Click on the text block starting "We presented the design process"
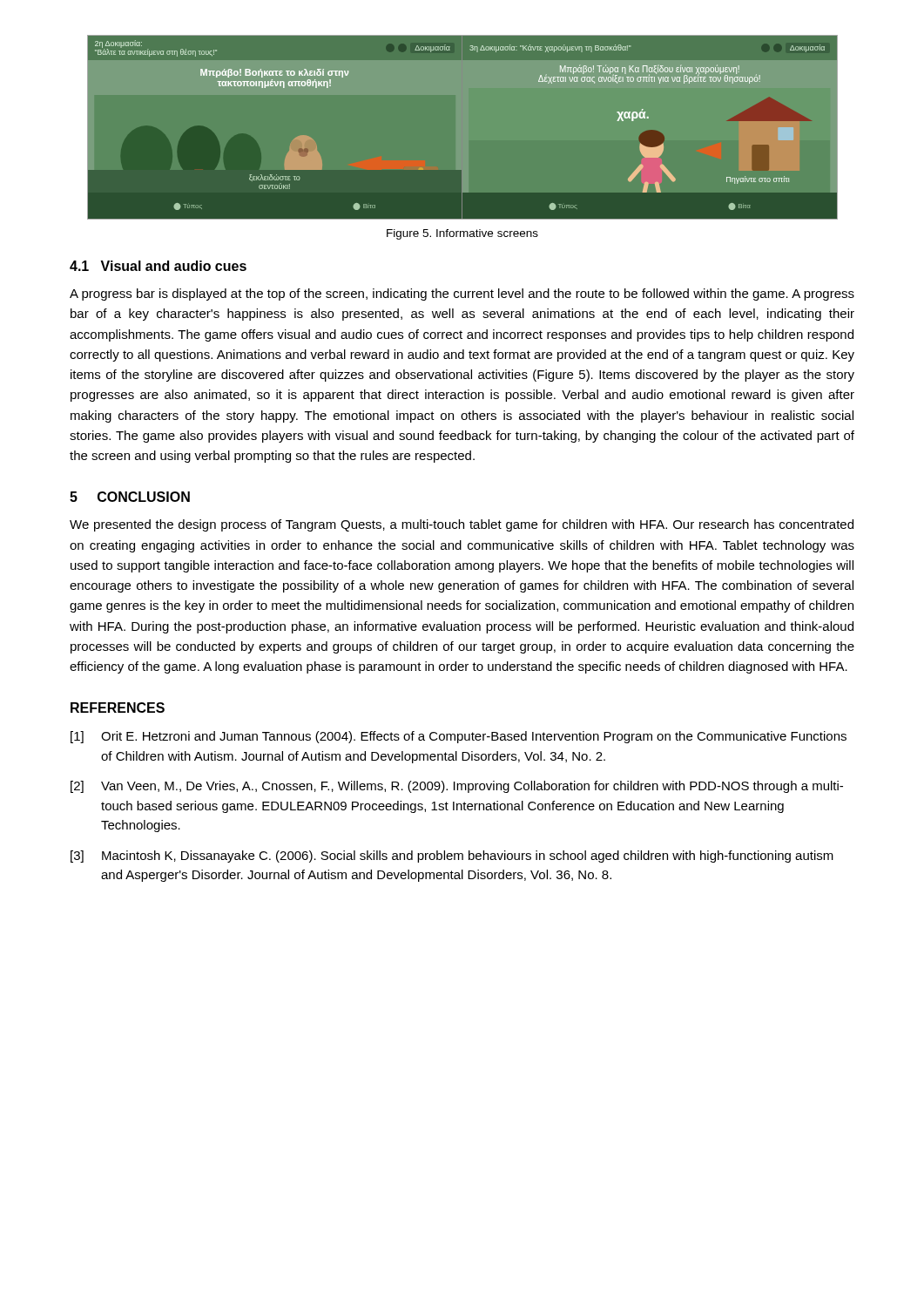This screenshot has height=1307, width=924. click(x=462, y=595)
